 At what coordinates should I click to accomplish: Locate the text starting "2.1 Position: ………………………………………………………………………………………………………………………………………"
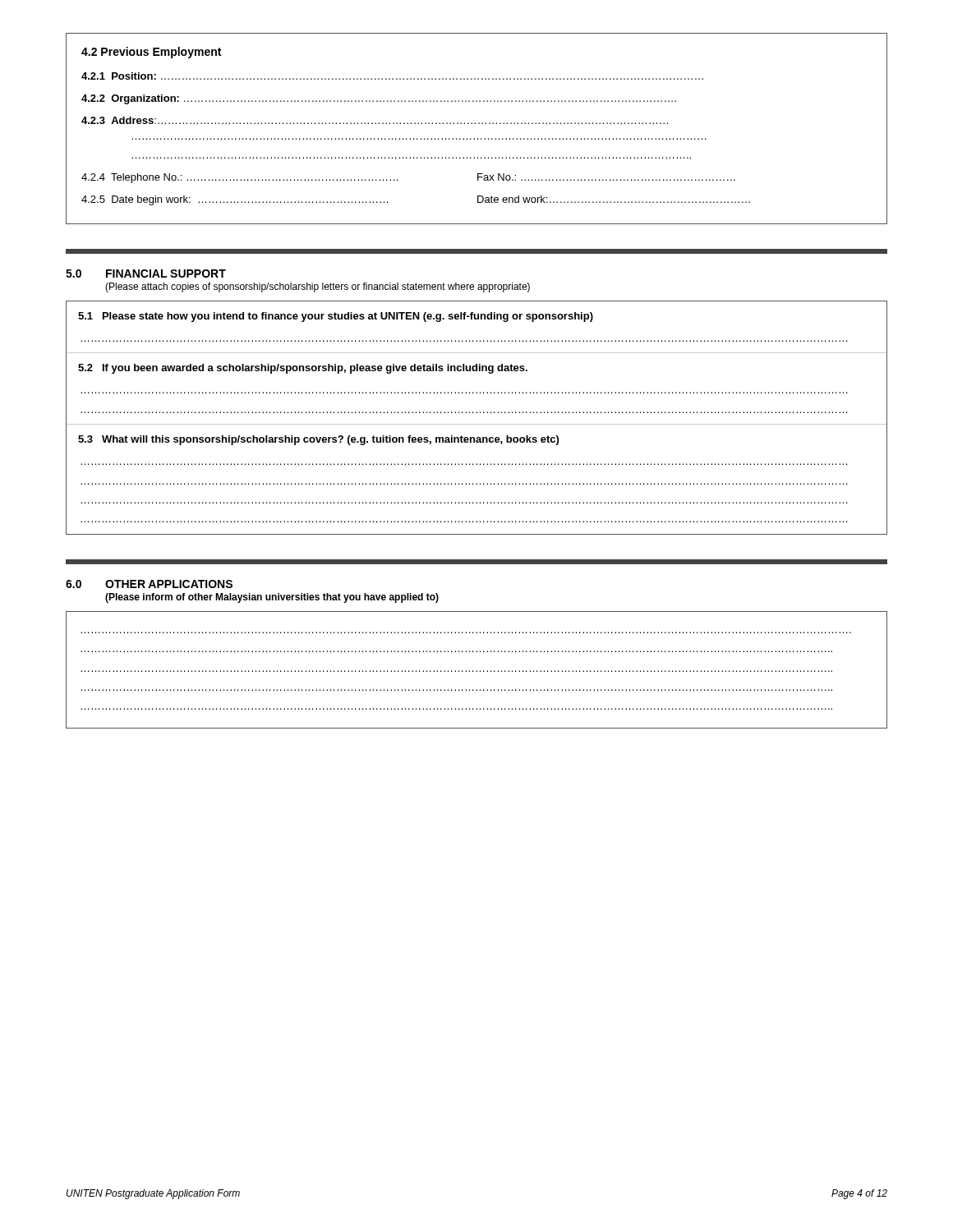[393, 76]
